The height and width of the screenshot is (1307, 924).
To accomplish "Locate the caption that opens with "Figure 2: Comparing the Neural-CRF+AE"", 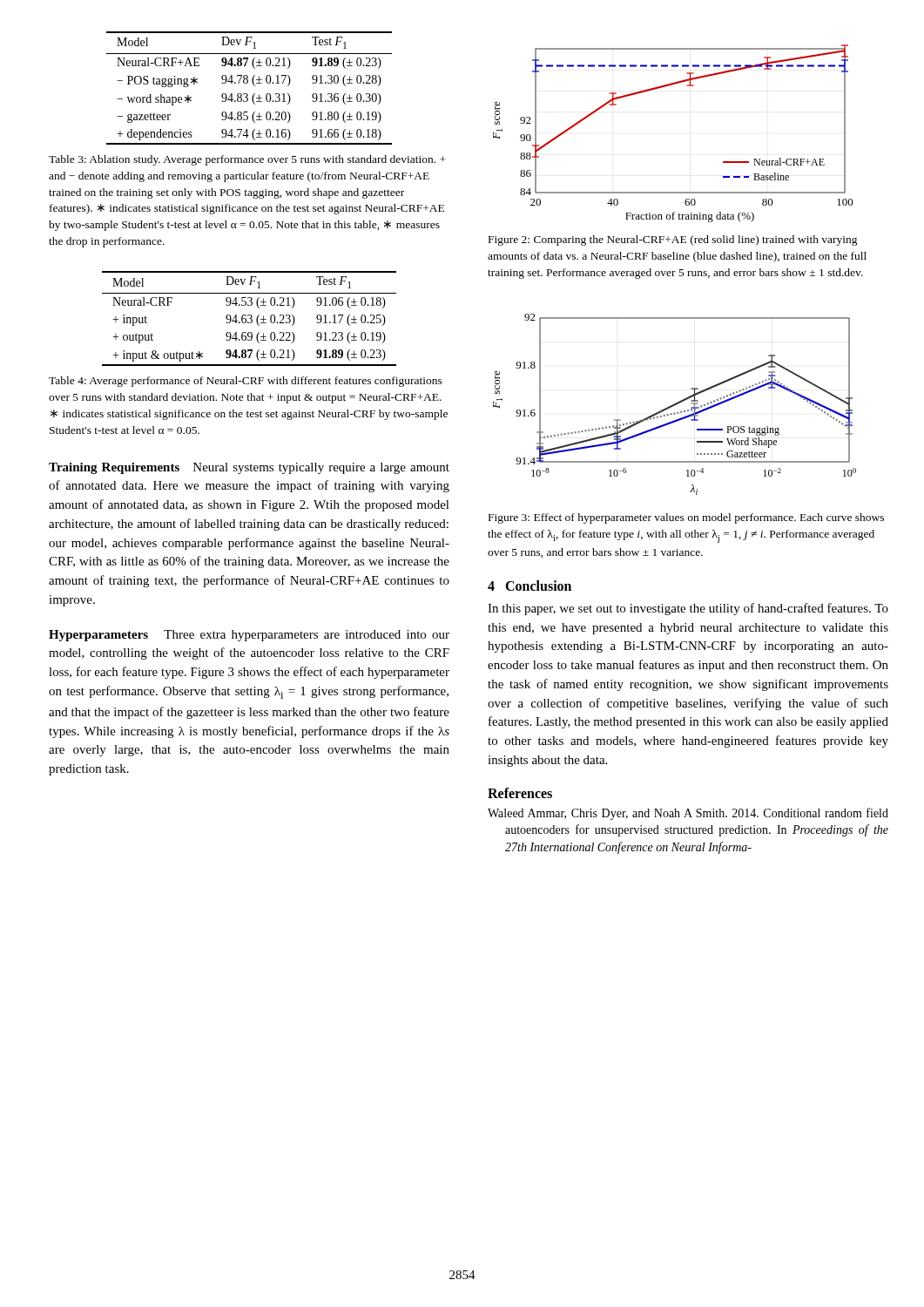I will pyautogui.click(x=677, y=256).
